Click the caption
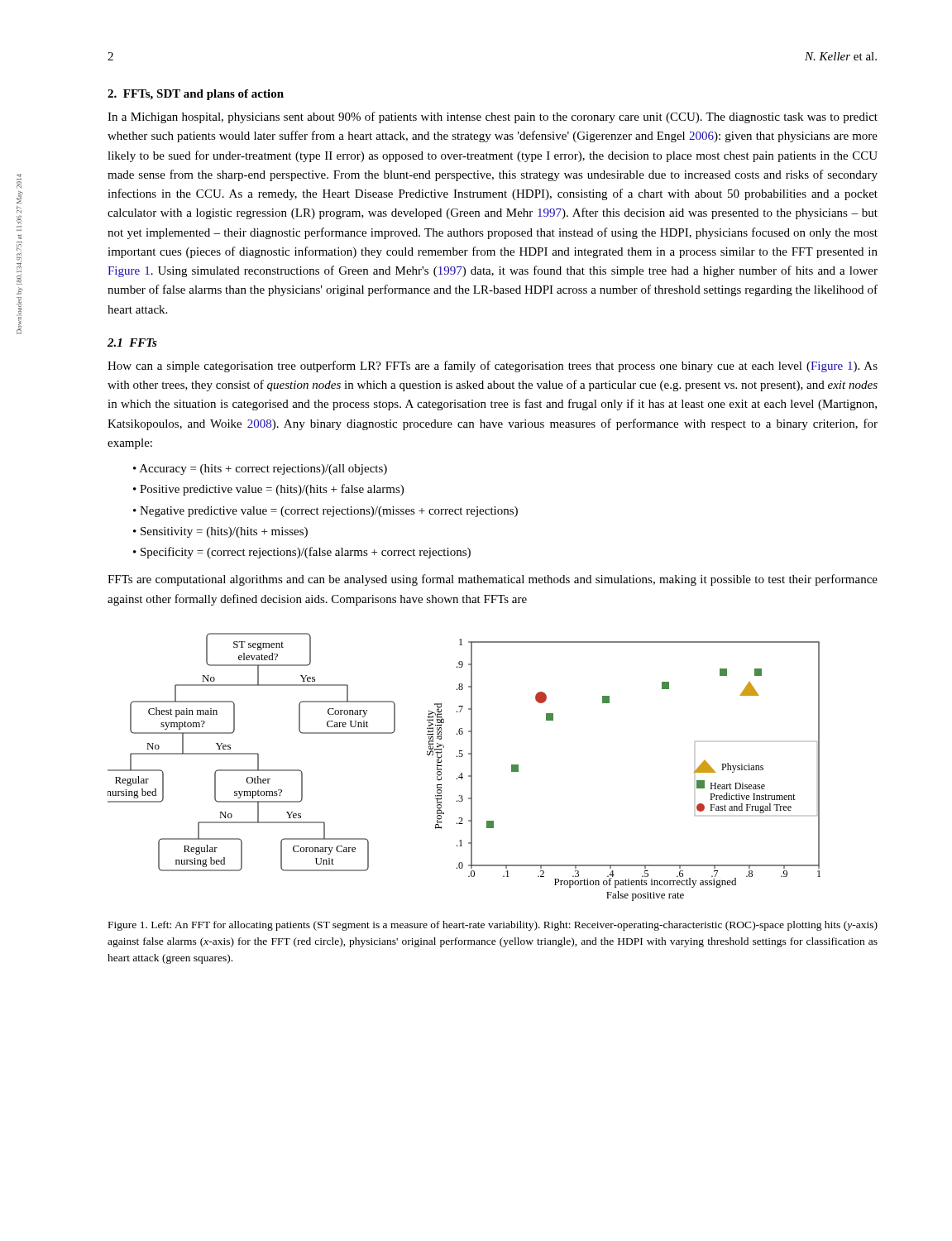Screen dimensions: 1241x952 [493, 941]
